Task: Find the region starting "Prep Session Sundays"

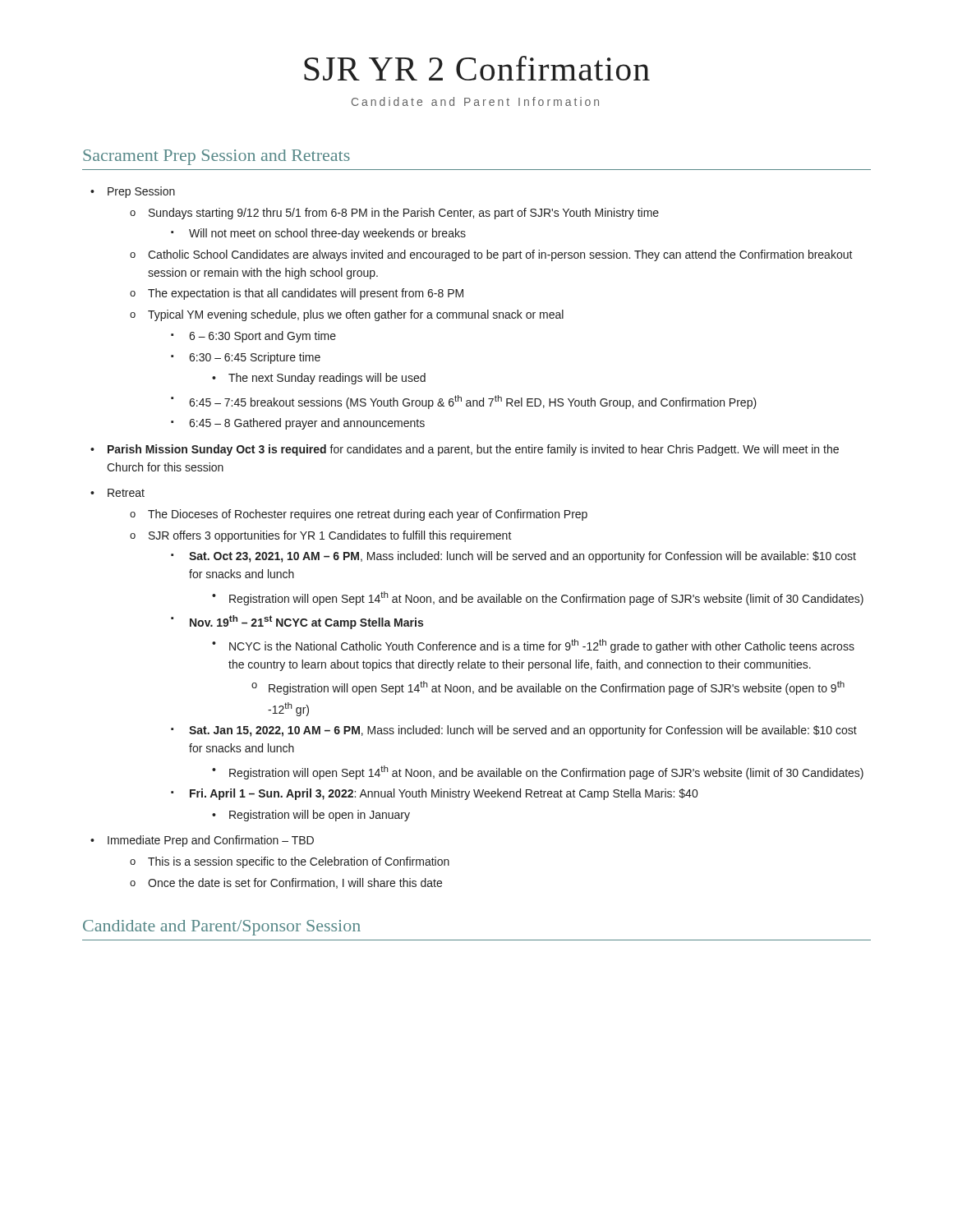Action: pyautogui.click(x=481, y=538)
